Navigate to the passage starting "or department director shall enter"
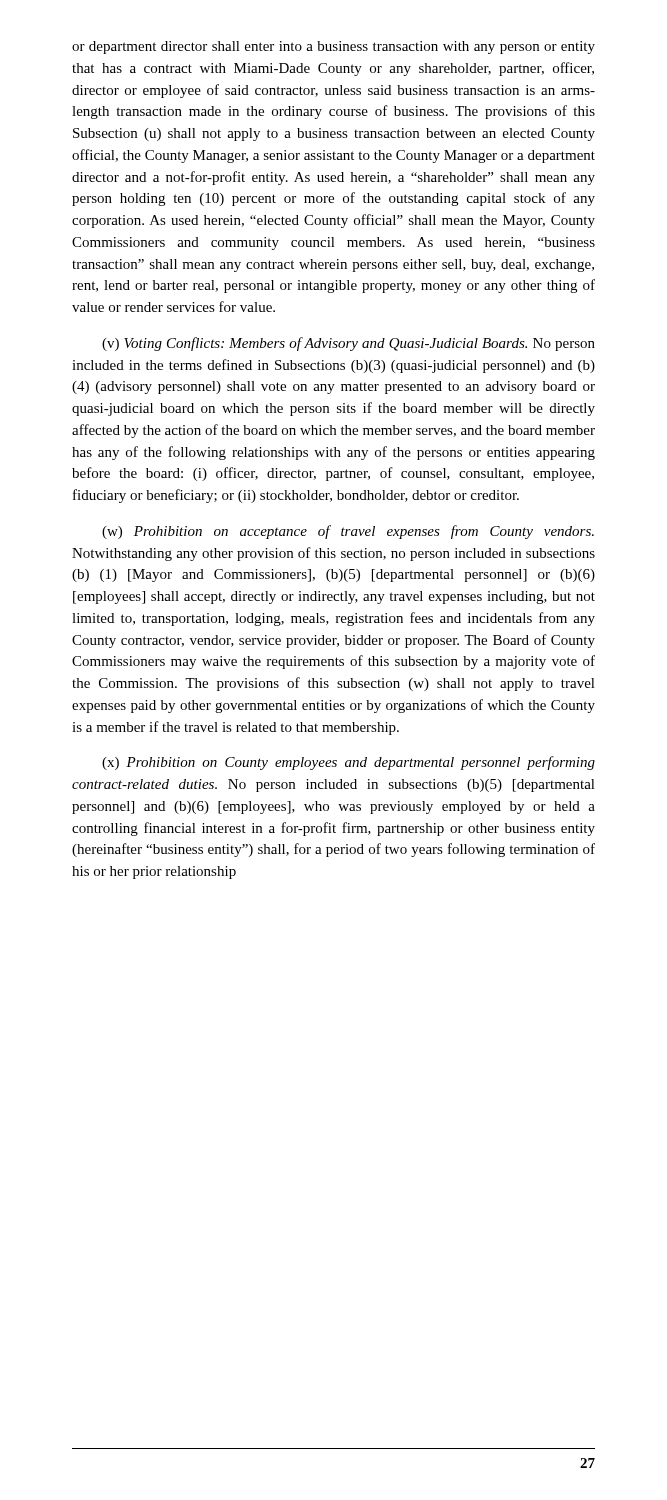The image size is (667, 1500). point(334,176)
